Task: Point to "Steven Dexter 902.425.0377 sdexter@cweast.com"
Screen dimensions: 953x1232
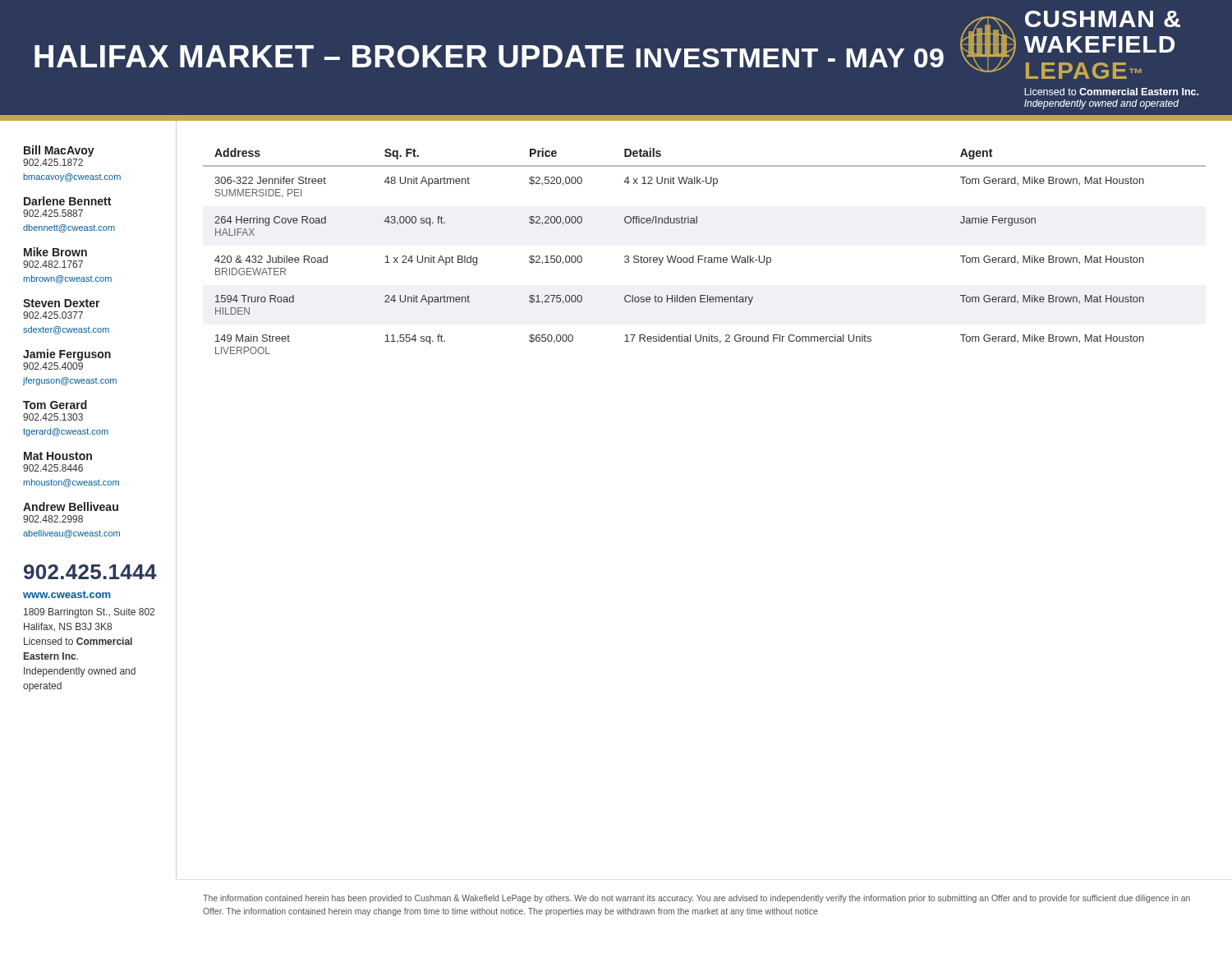Action: pyautogui.click(x=92, y=315)
